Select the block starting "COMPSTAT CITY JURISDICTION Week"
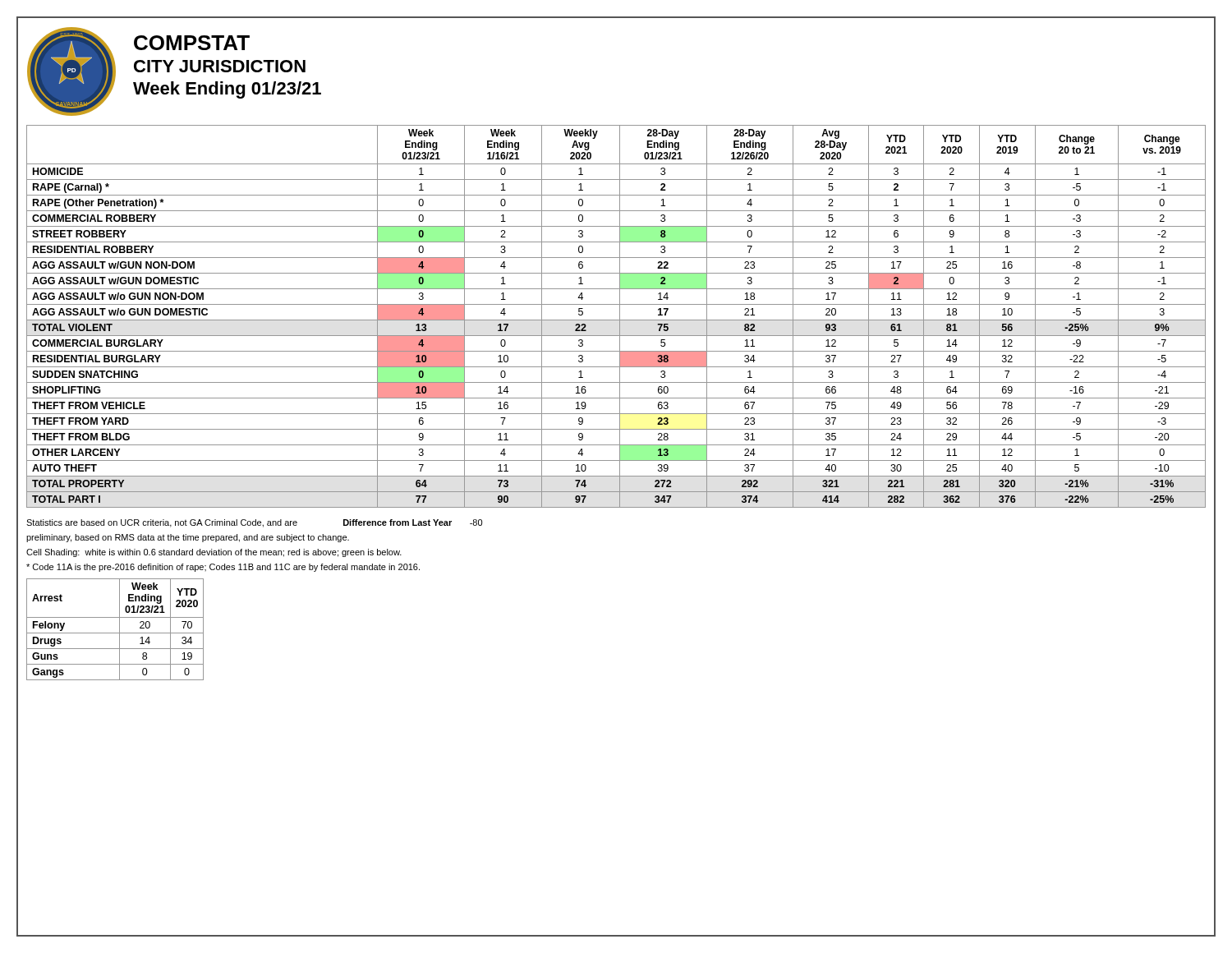Screen dimensions: 953x1232 pyautogui.click(x=227, y=65)
